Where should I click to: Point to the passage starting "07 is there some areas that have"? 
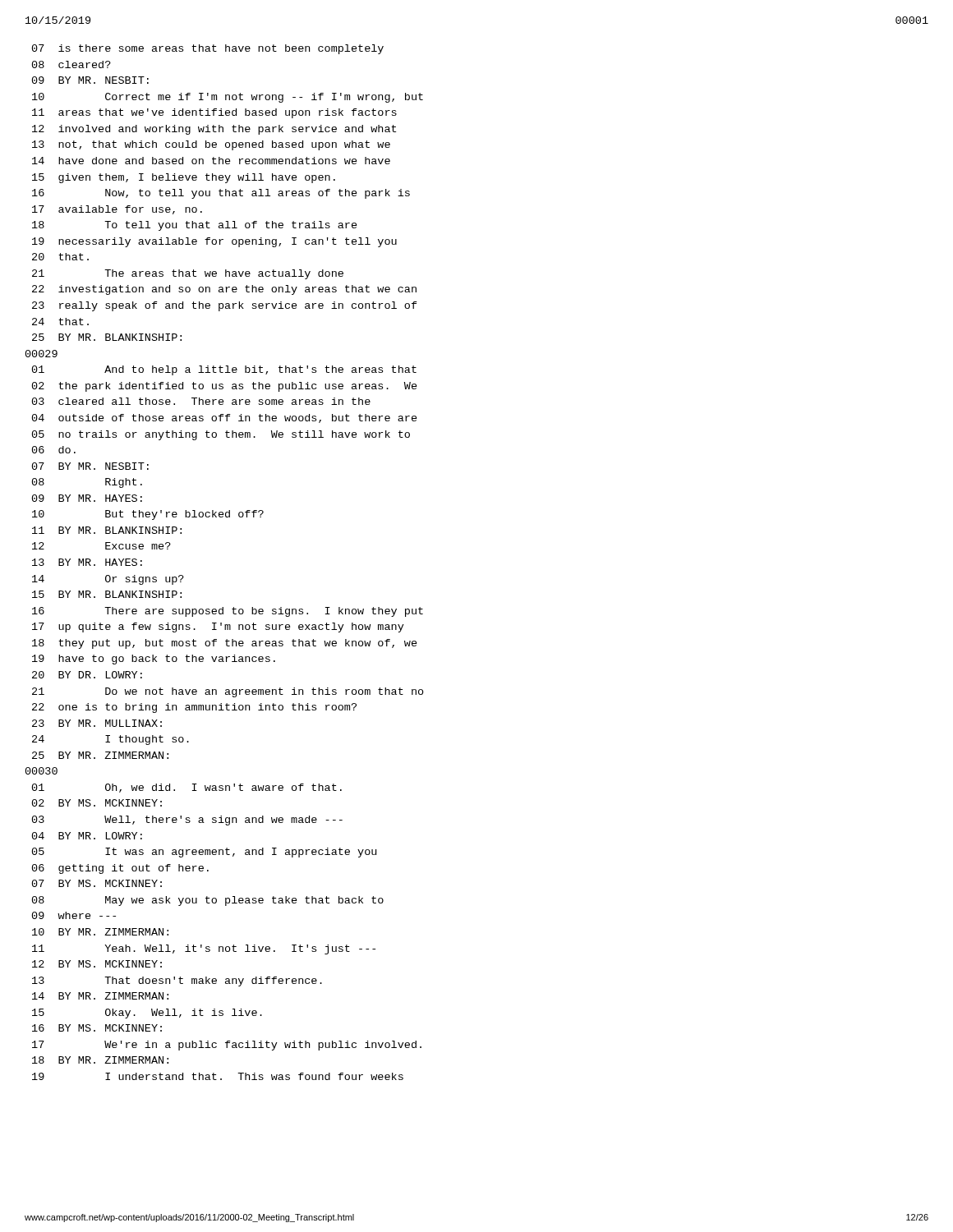coord(208,49)
